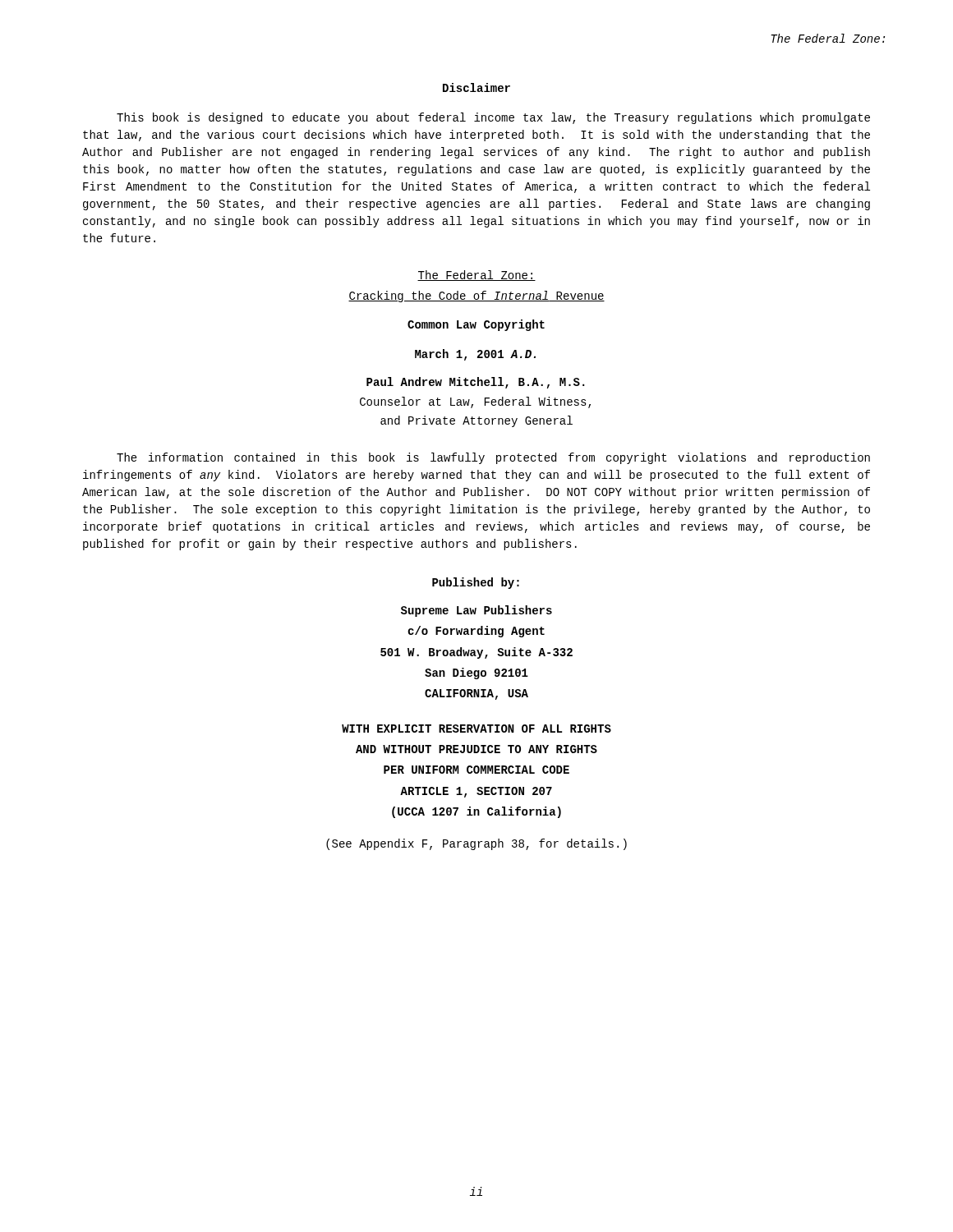Viewport: 953px width, 1232px height.
Task: Where is the passage that starts "Paul Andrew Mitchell, B.A., M.S."?
Action: tap(476, 402)
